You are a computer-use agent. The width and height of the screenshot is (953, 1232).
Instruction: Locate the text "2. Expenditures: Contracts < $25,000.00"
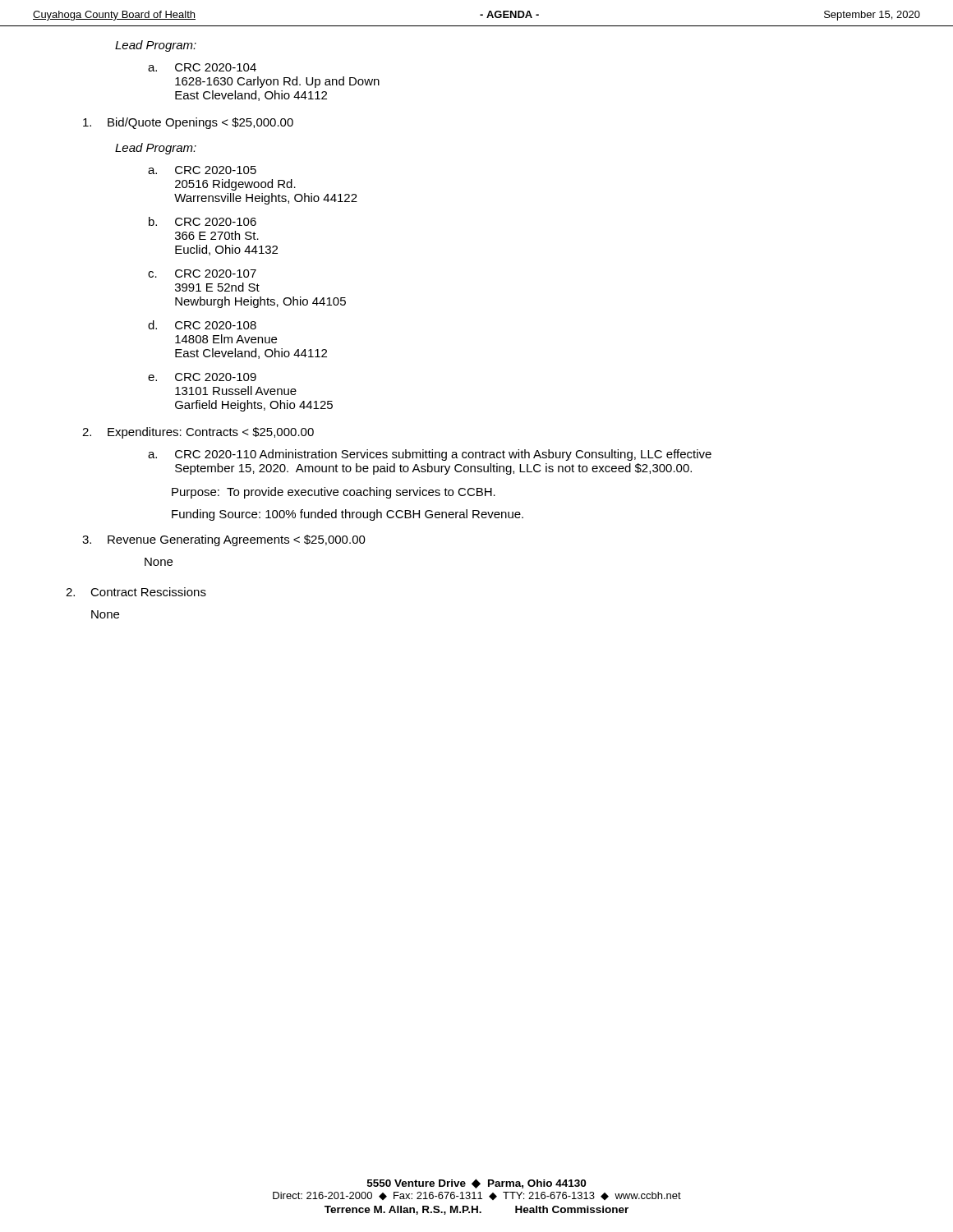(198, 432)
